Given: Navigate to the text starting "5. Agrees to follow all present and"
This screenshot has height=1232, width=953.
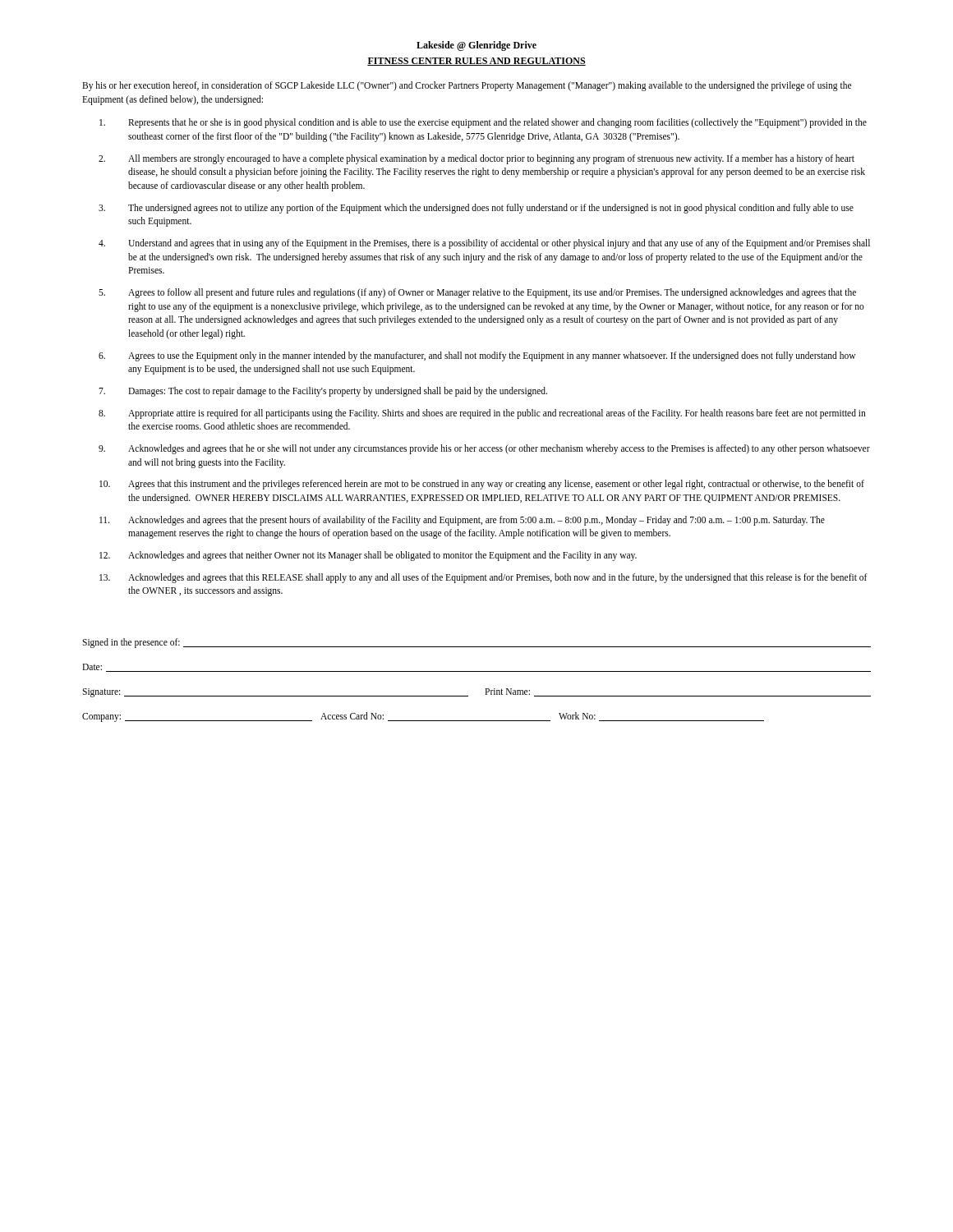Looking at the screenshot, I should point(476,313).
